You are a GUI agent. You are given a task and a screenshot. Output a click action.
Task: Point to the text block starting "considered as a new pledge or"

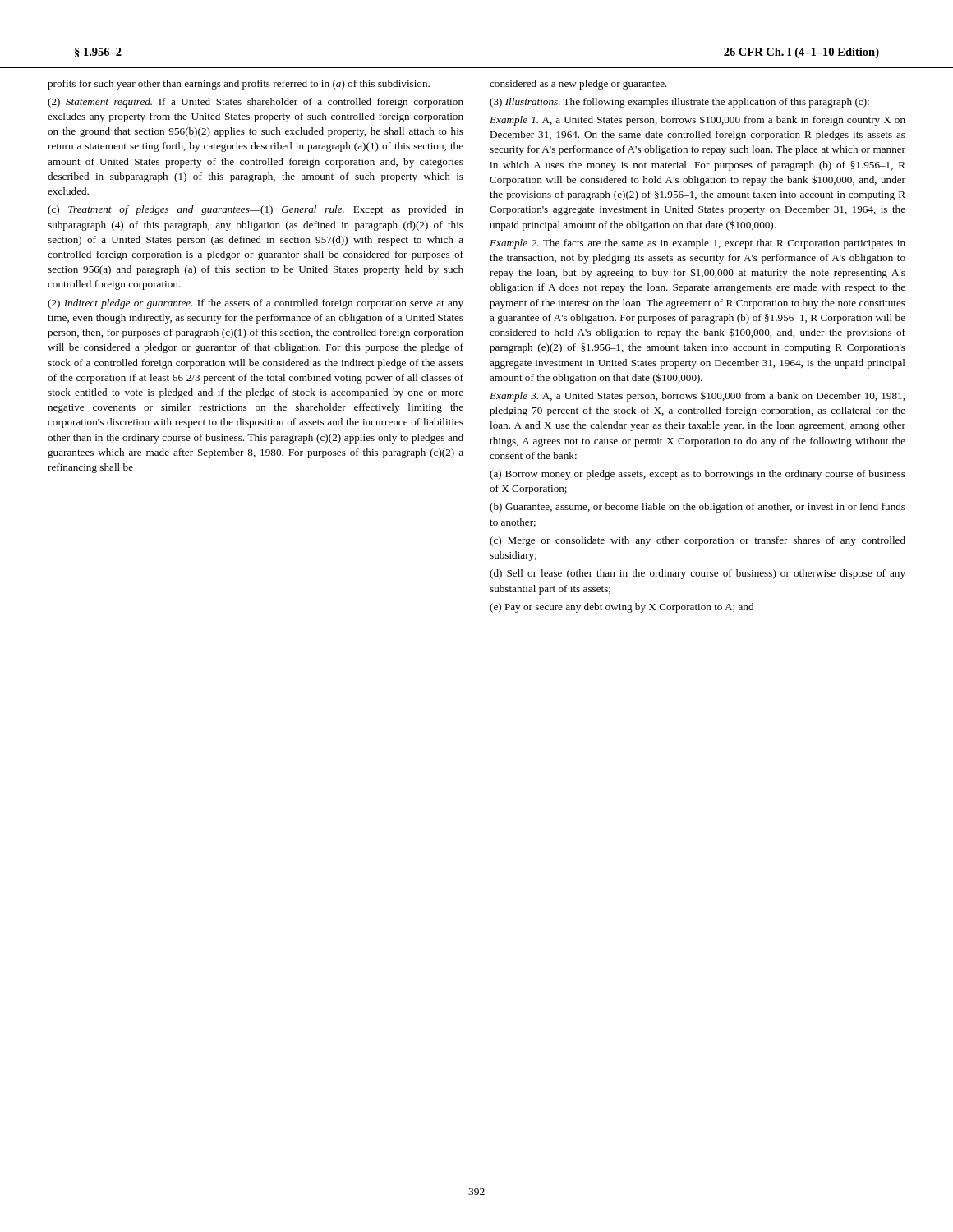pyautogui.click(x=698, y=345)
